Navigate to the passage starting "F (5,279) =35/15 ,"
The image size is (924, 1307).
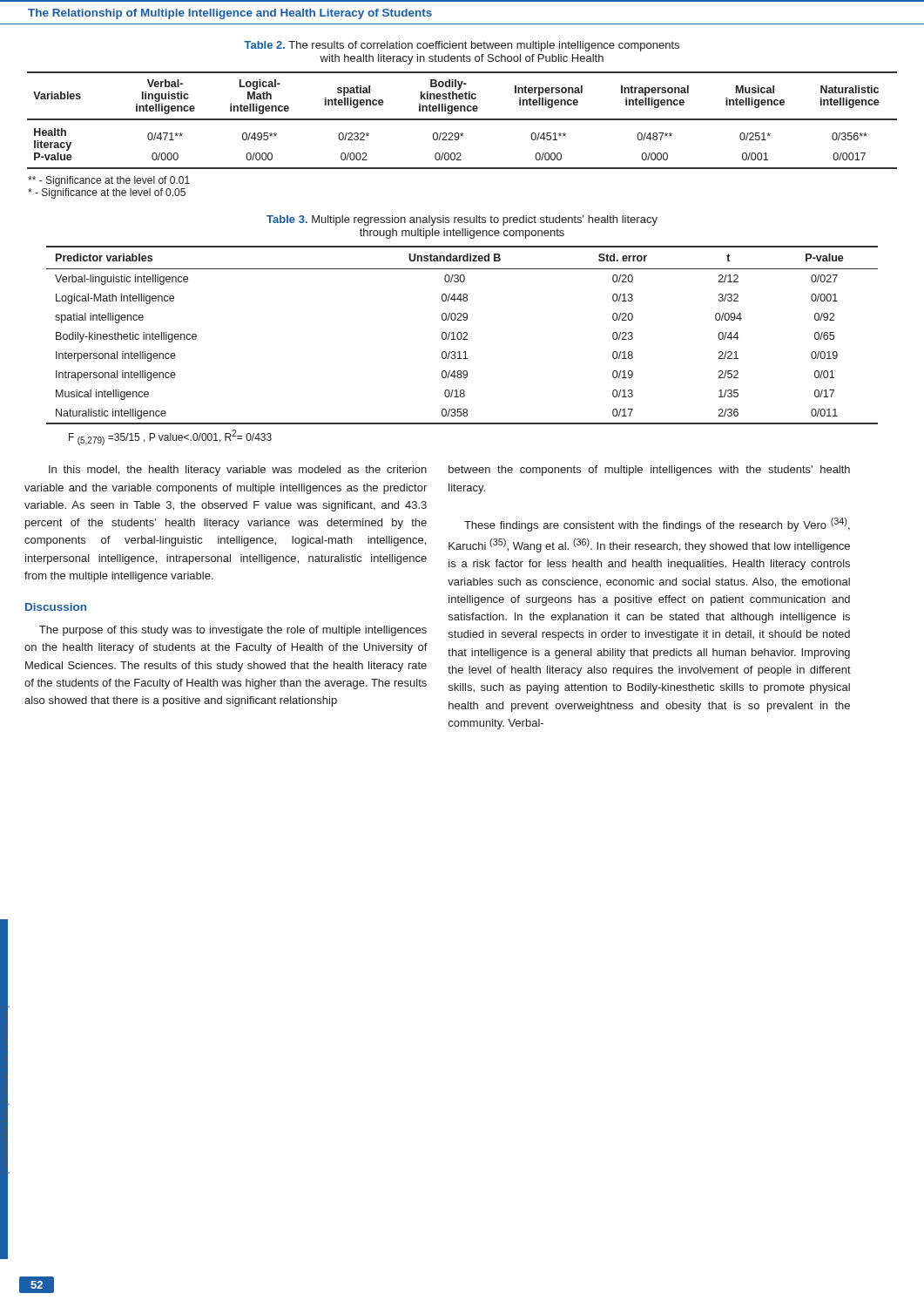pyautogui.click(x=170, y=437)
